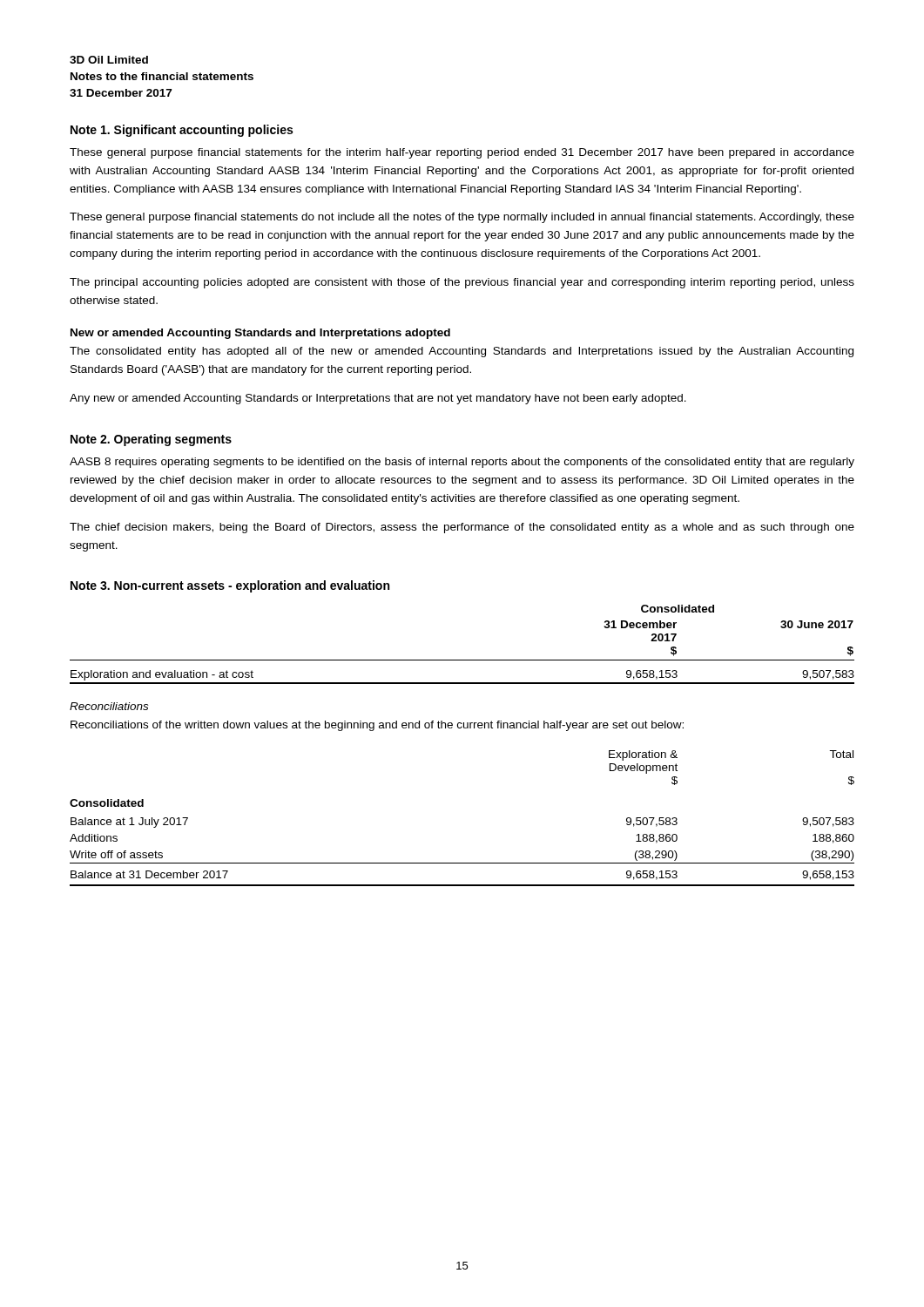Find the section header containing "New or amended Accounting Standards and Interpretations adopted"
The width and height of the screenshot is (924, 1307).
260,333
